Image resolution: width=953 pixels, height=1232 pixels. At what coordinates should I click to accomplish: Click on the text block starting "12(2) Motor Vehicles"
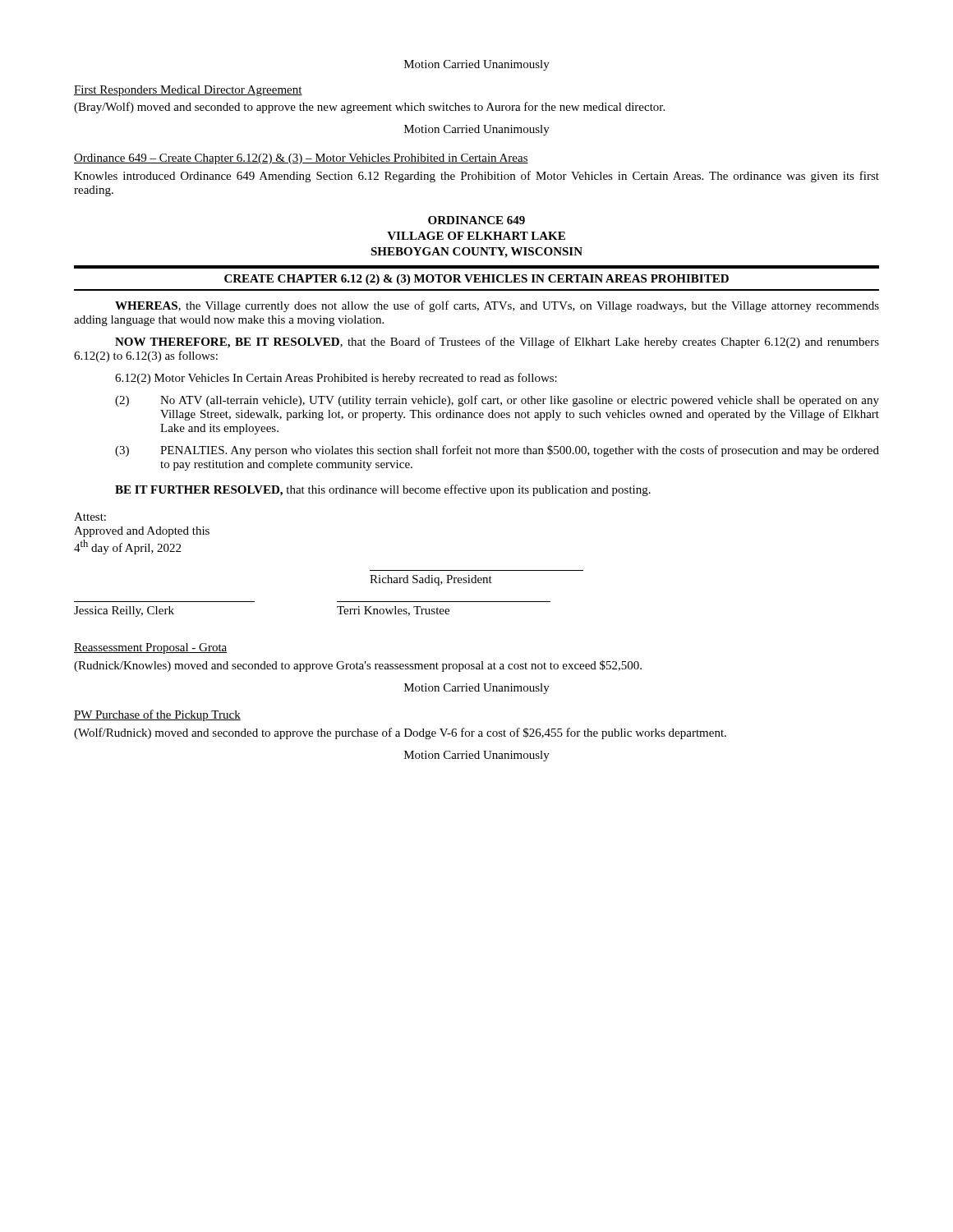tap(336, 378)
